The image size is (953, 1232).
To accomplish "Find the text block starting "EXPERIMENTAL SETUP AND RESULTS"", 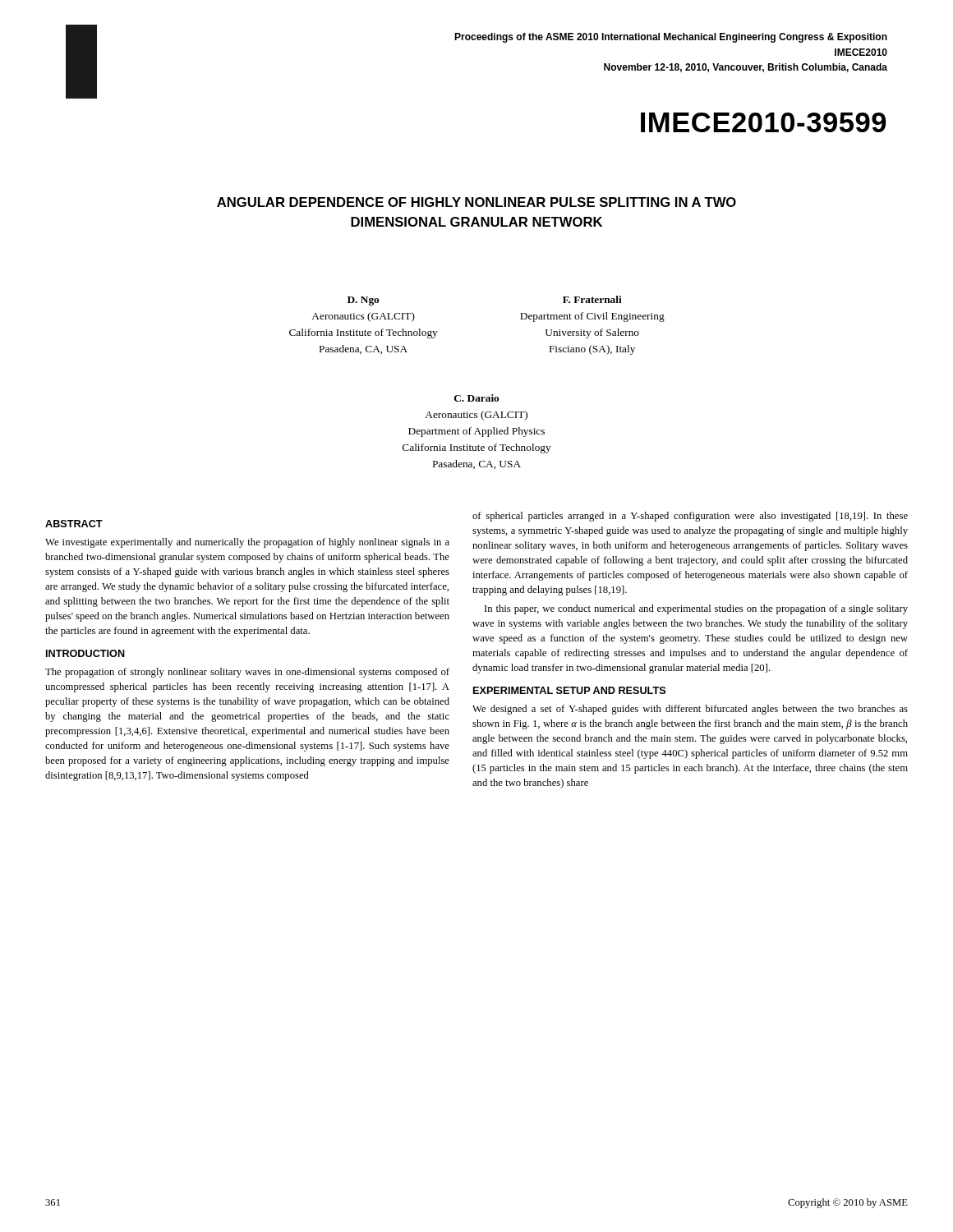I will pos(569,691).
